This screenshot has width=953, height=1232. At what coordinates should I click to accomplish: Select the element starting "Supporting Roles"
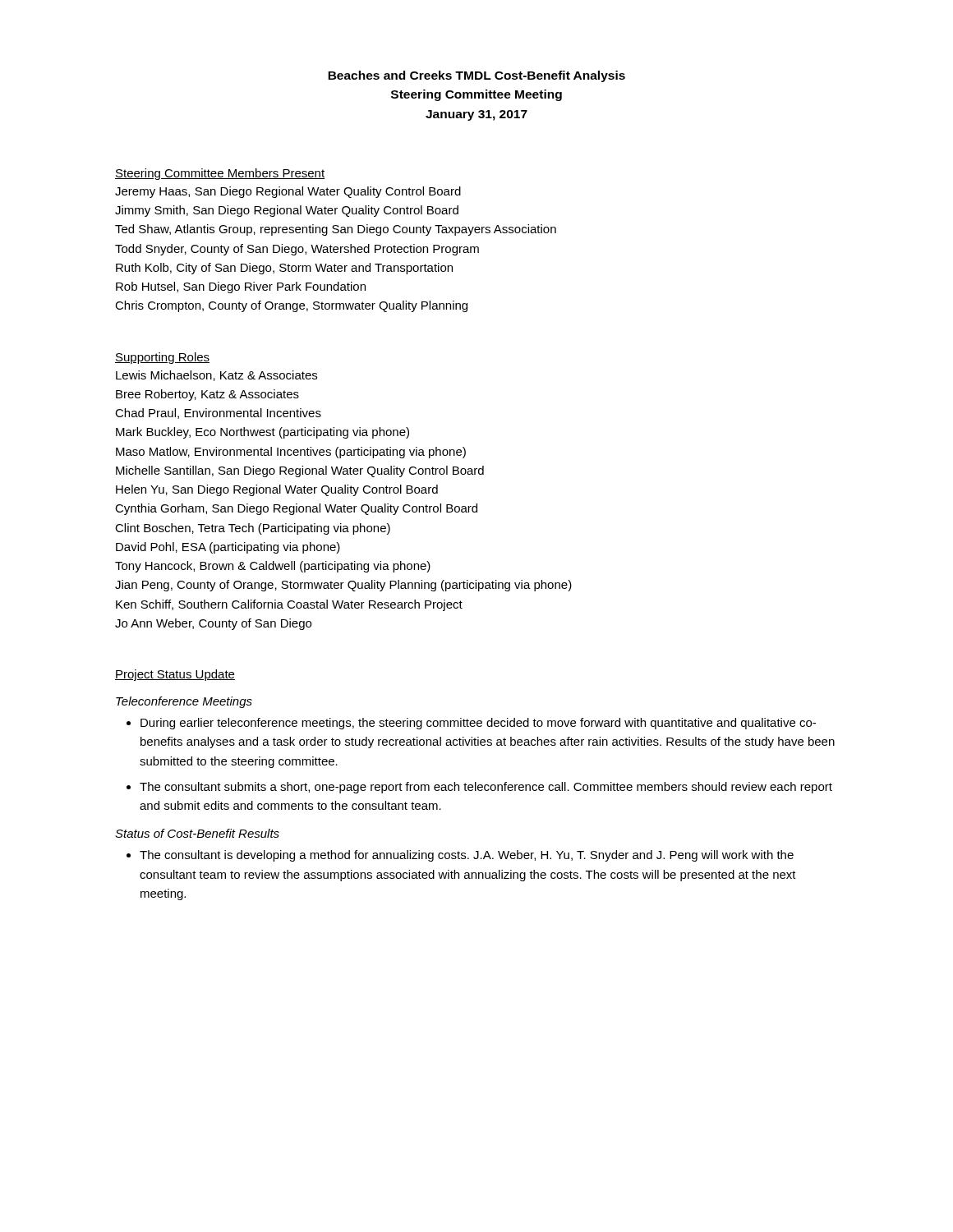point(162,356)
